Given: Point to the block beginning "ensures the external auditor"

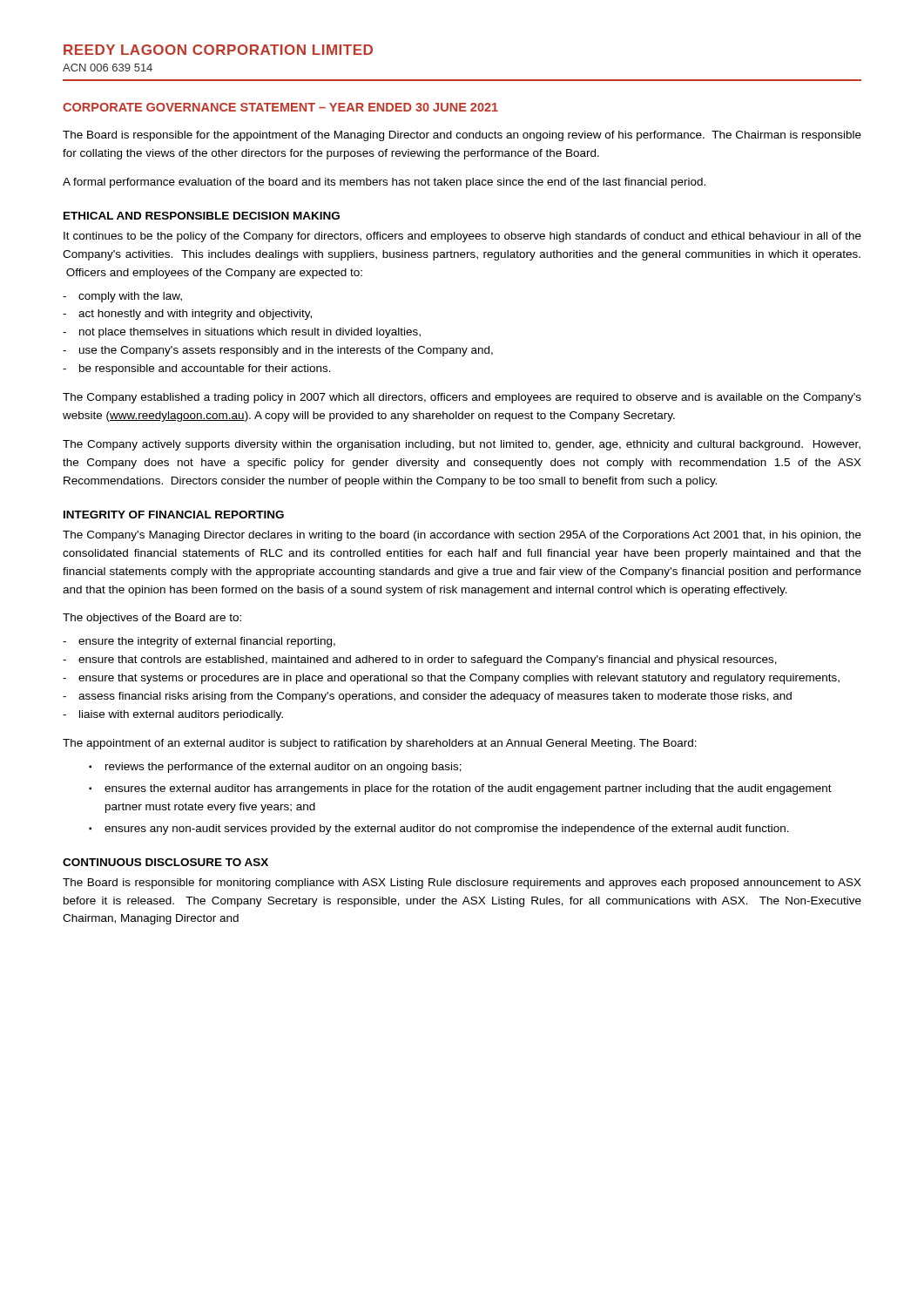Looking at the screenshot, I should pyautogui.click(x=468, y=797).
